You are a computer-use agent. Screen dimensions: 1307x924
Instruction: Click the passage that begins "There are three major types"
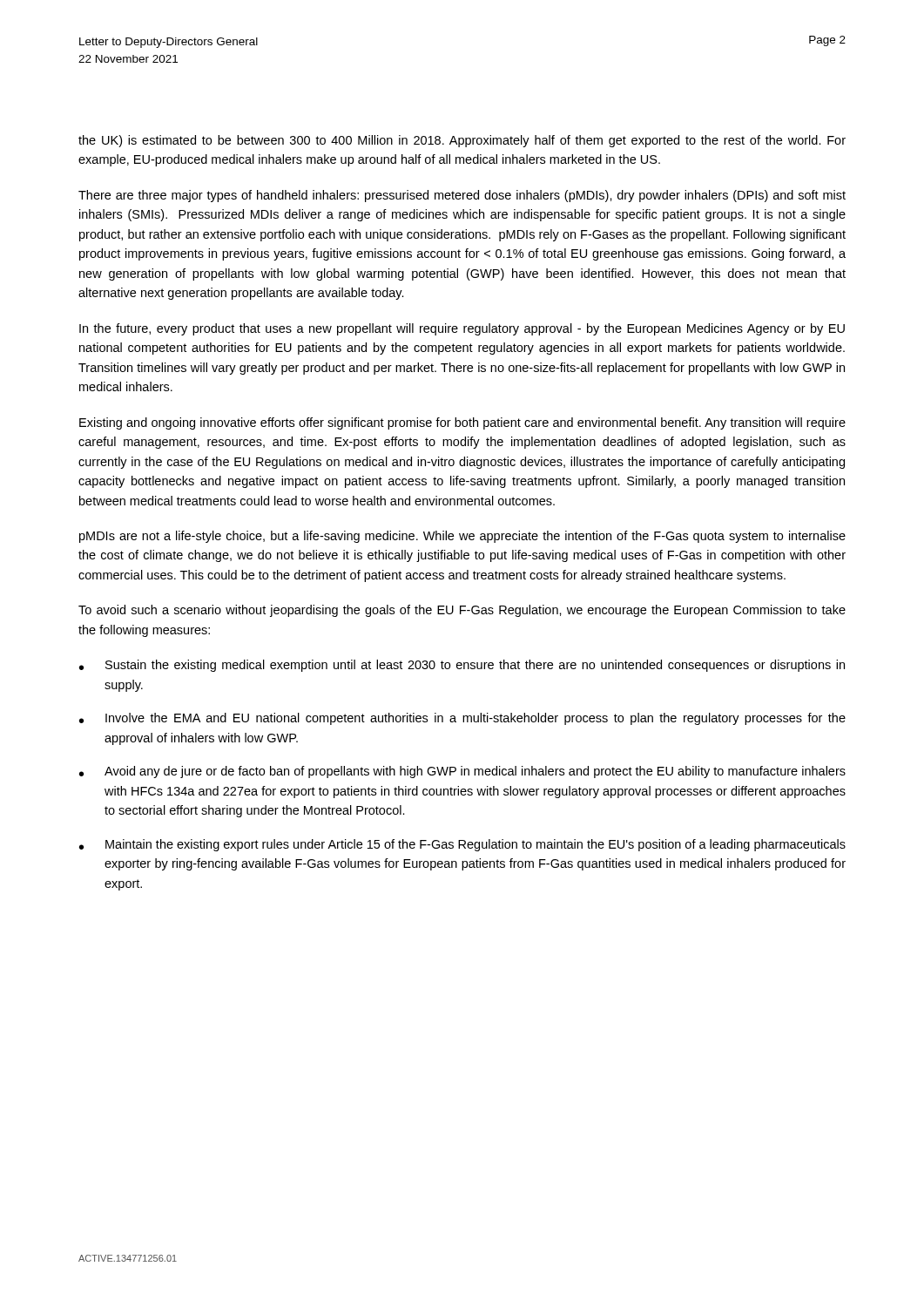click(x=462, y=244)
